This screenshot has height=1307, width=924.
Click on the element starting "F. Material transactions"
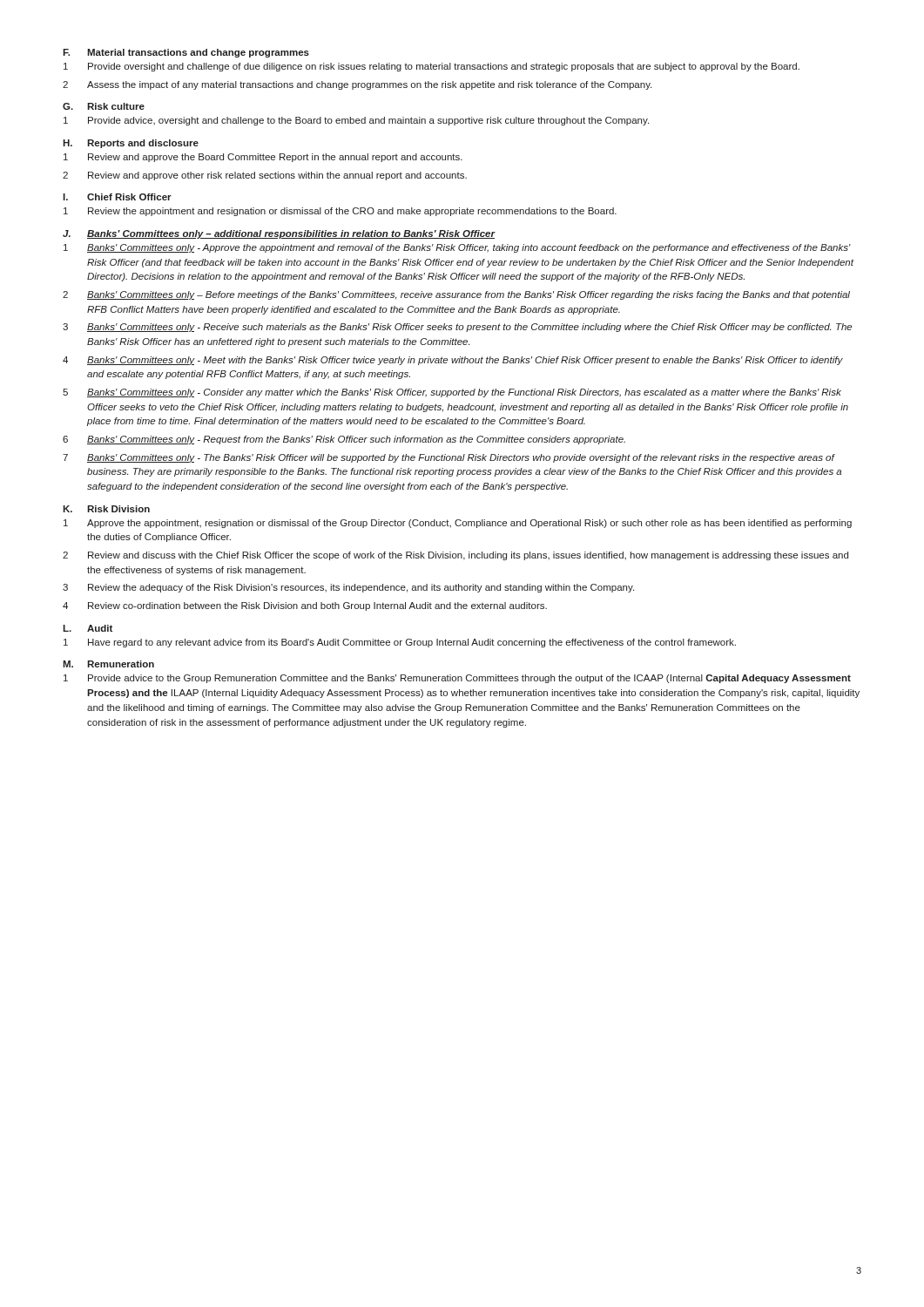tap(186, 52)
